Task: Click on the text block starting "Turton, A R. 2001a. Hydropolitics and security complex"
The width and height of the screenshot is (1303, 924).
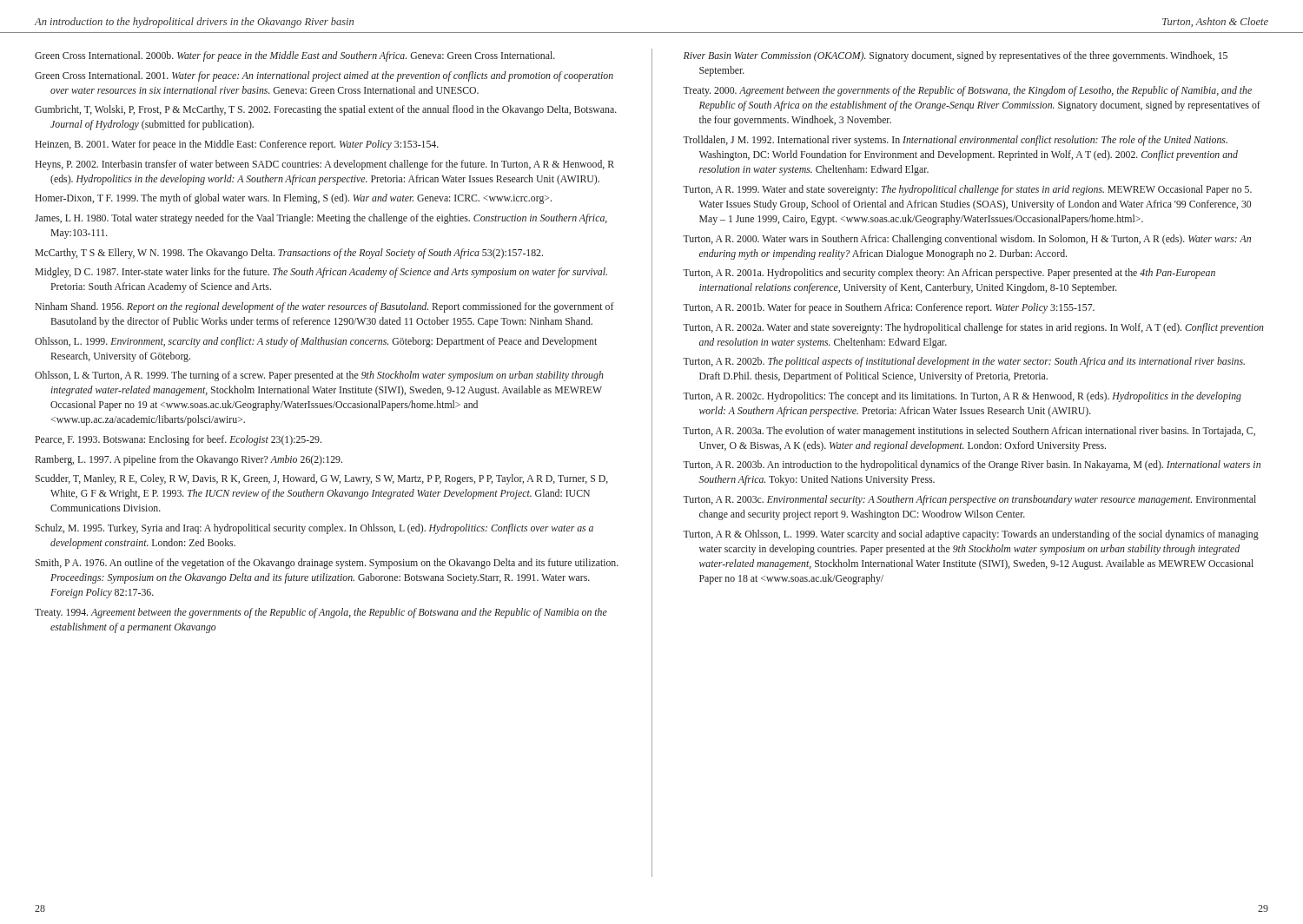Action: click(x=949, y=280)
